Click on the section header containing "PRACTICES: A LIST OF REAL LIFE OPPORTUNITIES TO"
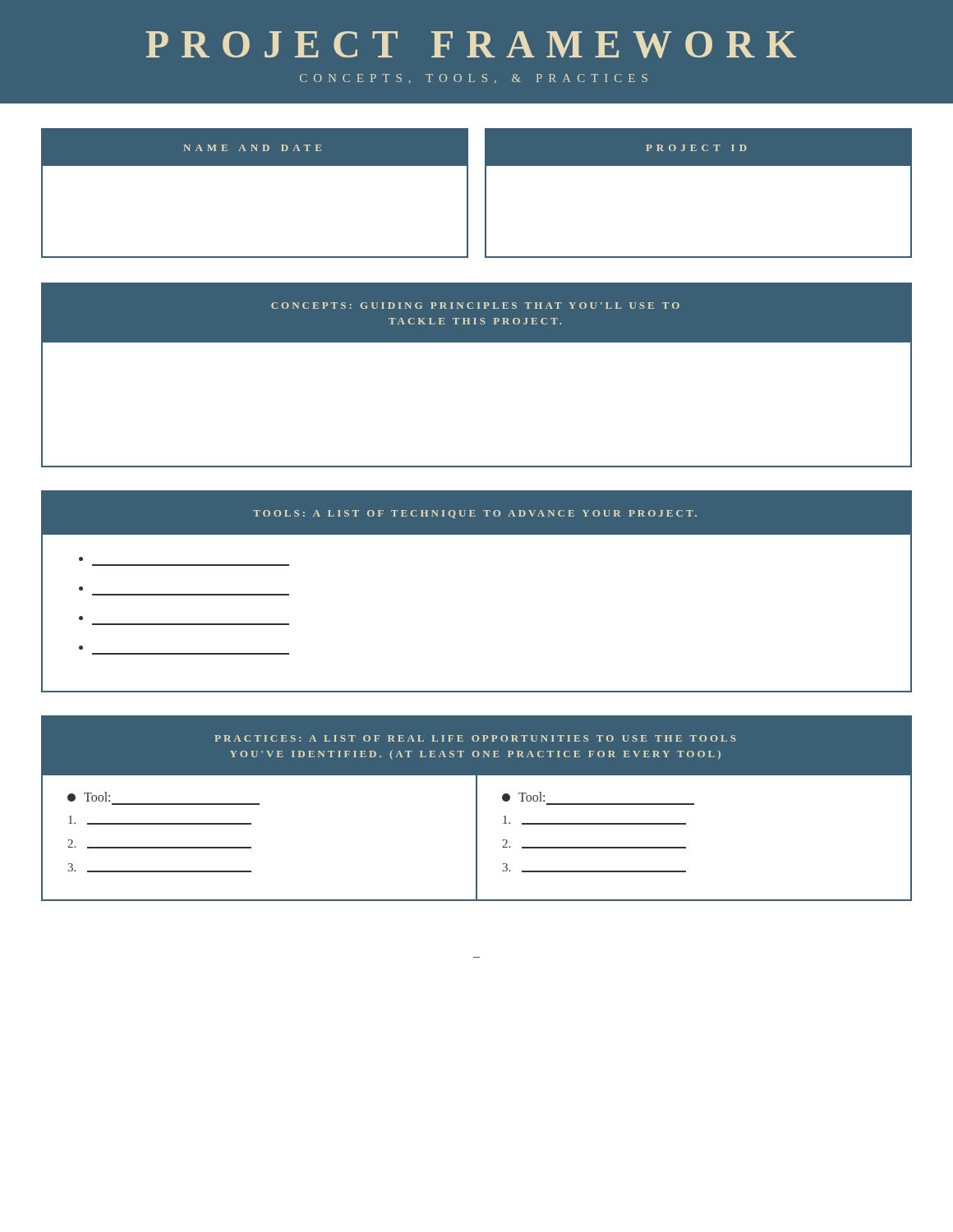953x1232 pixels. (476, 808)
